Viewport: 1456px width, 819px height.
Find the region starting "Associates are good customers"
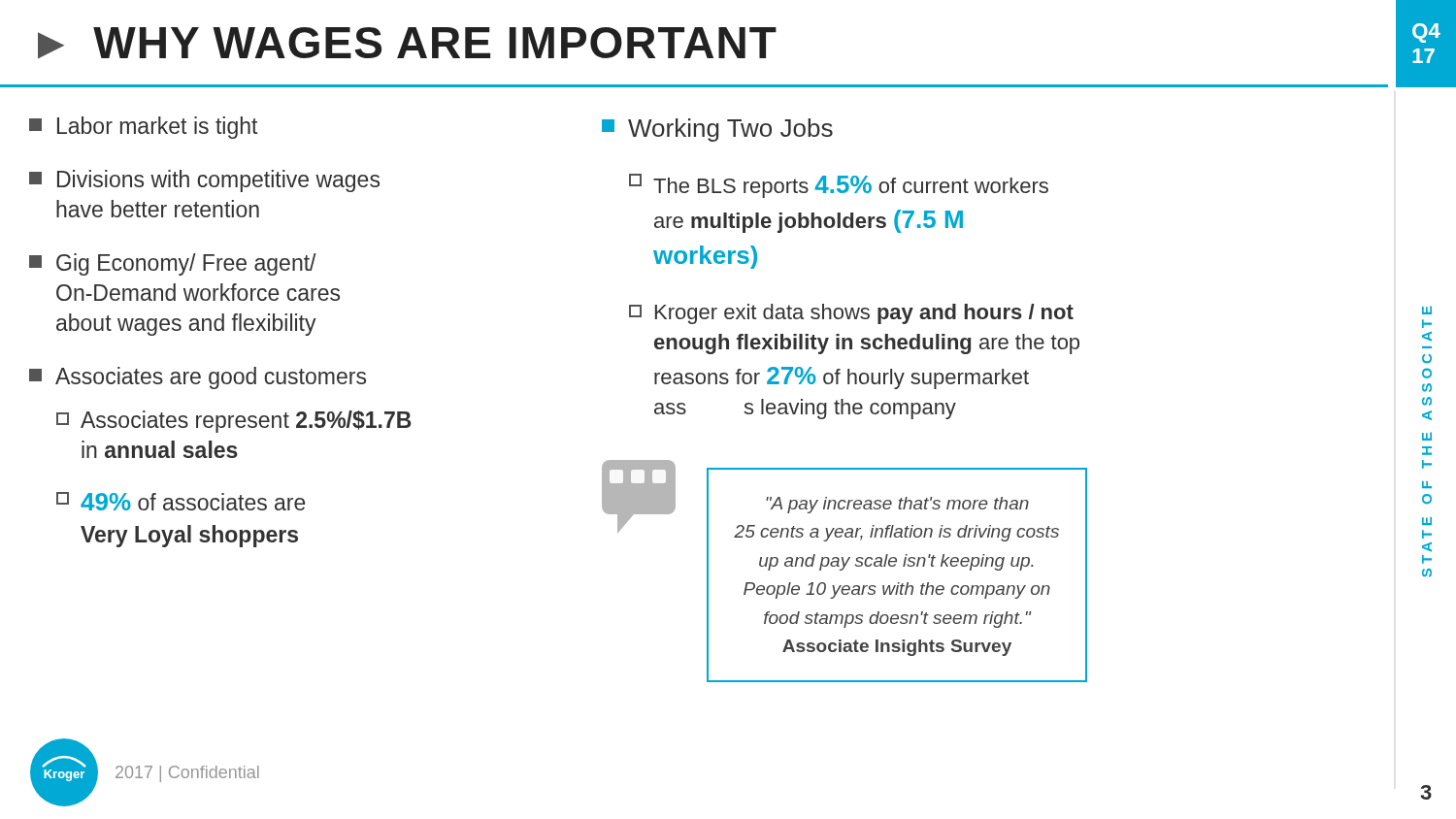(198, 377)
